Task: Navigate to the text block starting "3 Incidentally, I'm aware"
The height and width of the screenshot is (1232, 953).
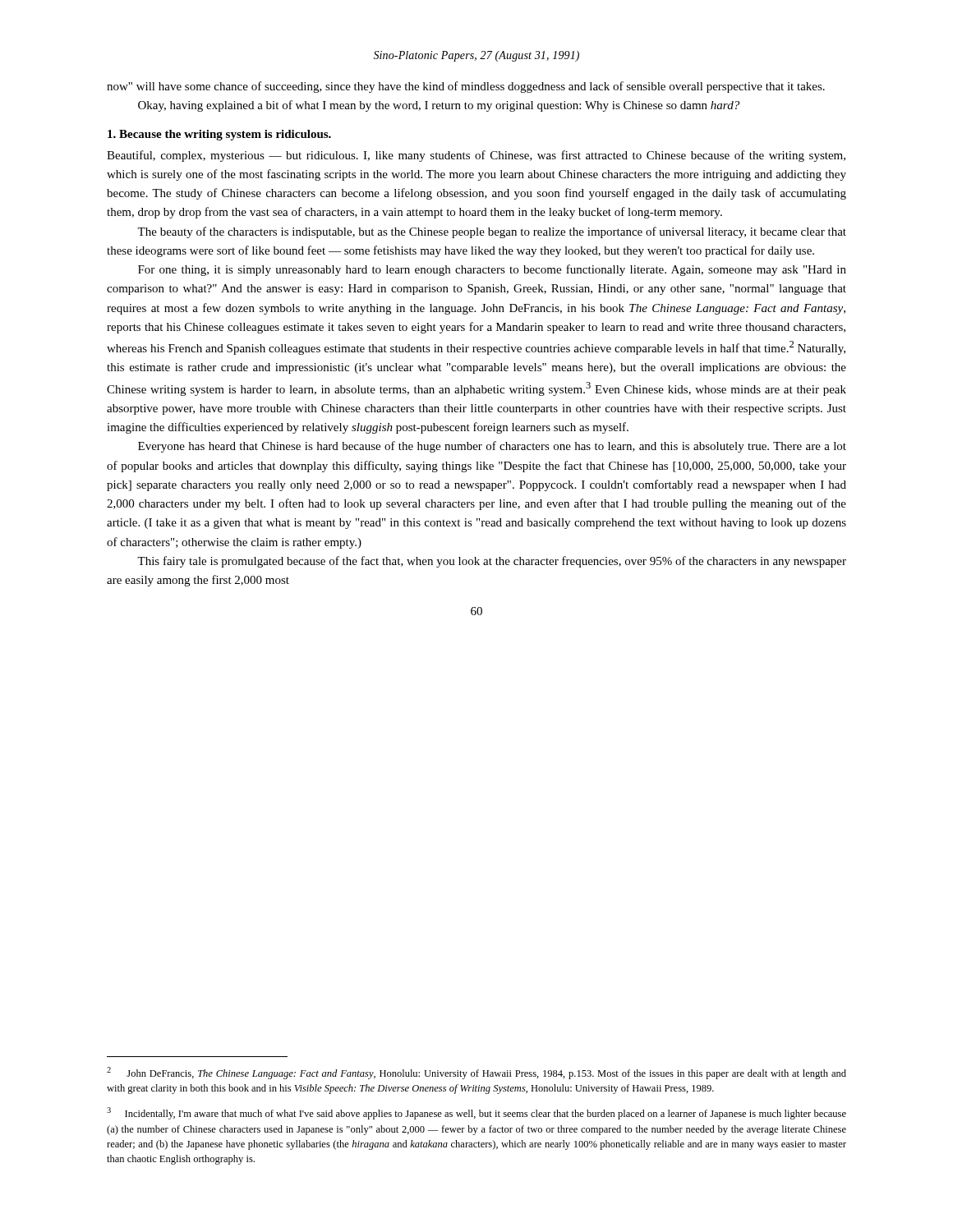Action: coord(476,1135)
